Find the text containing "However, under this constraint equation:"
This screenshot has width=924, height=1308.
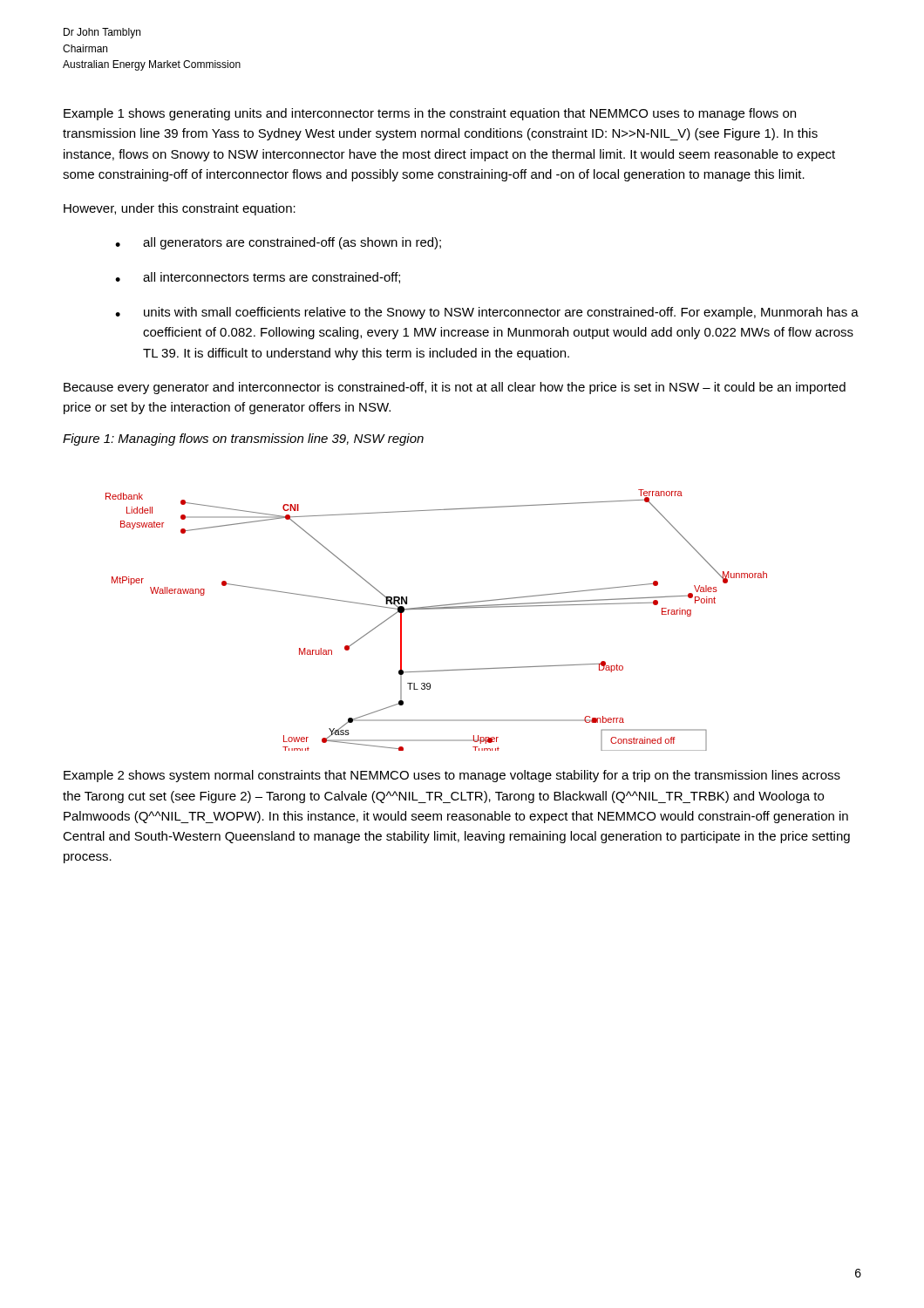179,208
